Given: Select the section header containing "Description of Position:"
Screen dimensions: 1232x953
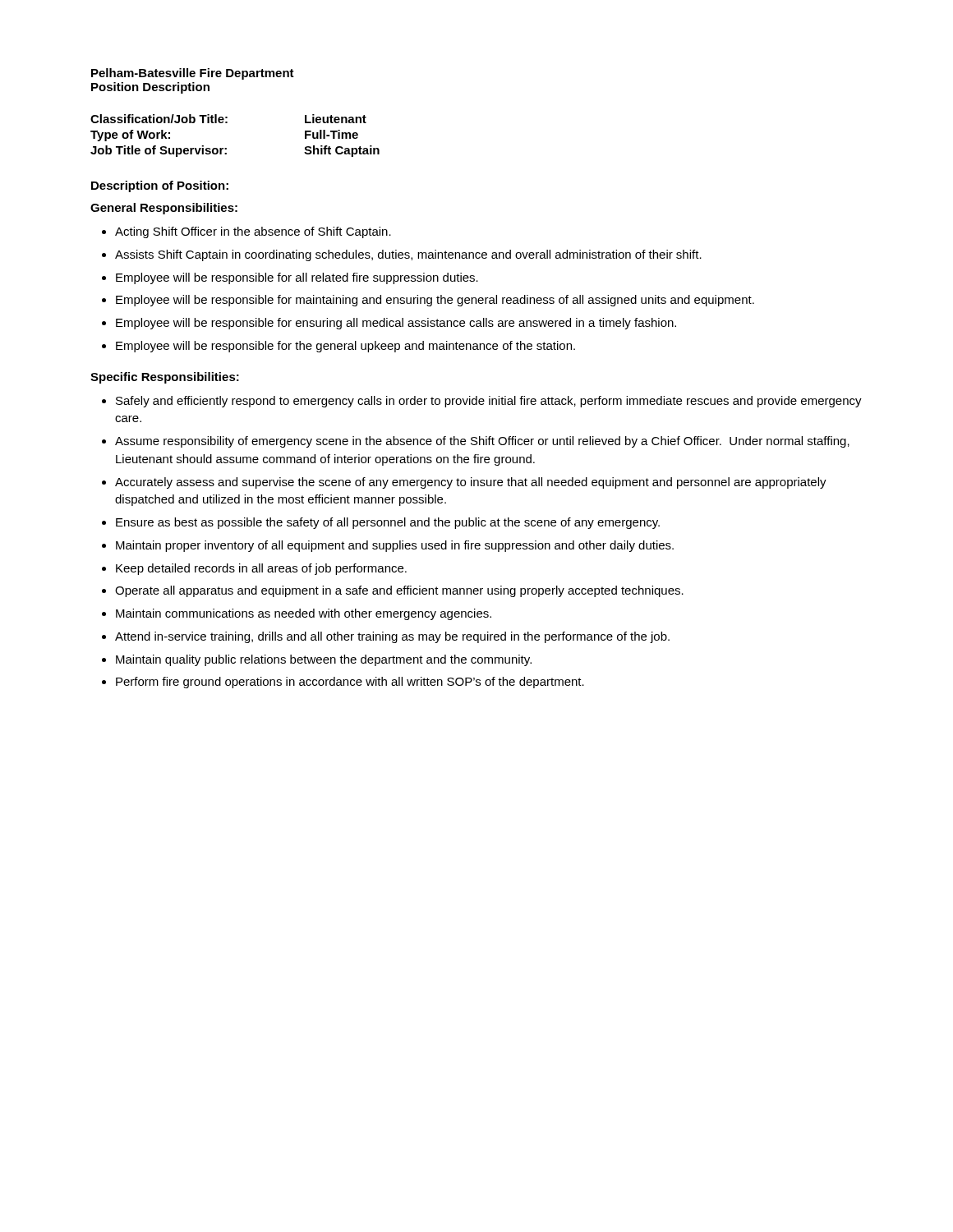Looking at the screenshot, I should (x=160, y=185).
